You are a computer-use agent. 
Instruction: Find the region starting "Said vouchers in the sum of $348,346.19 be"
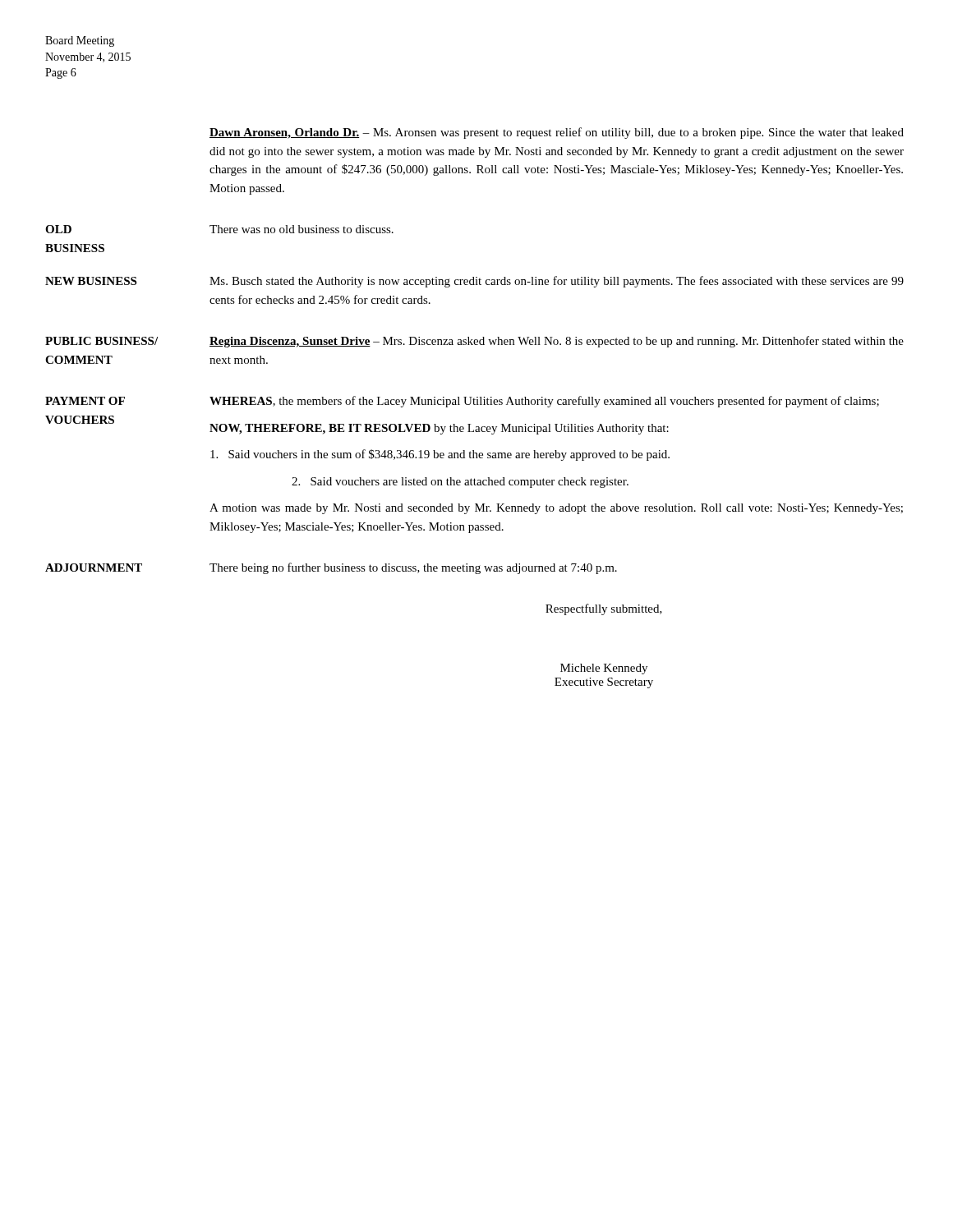pos(557,454)
